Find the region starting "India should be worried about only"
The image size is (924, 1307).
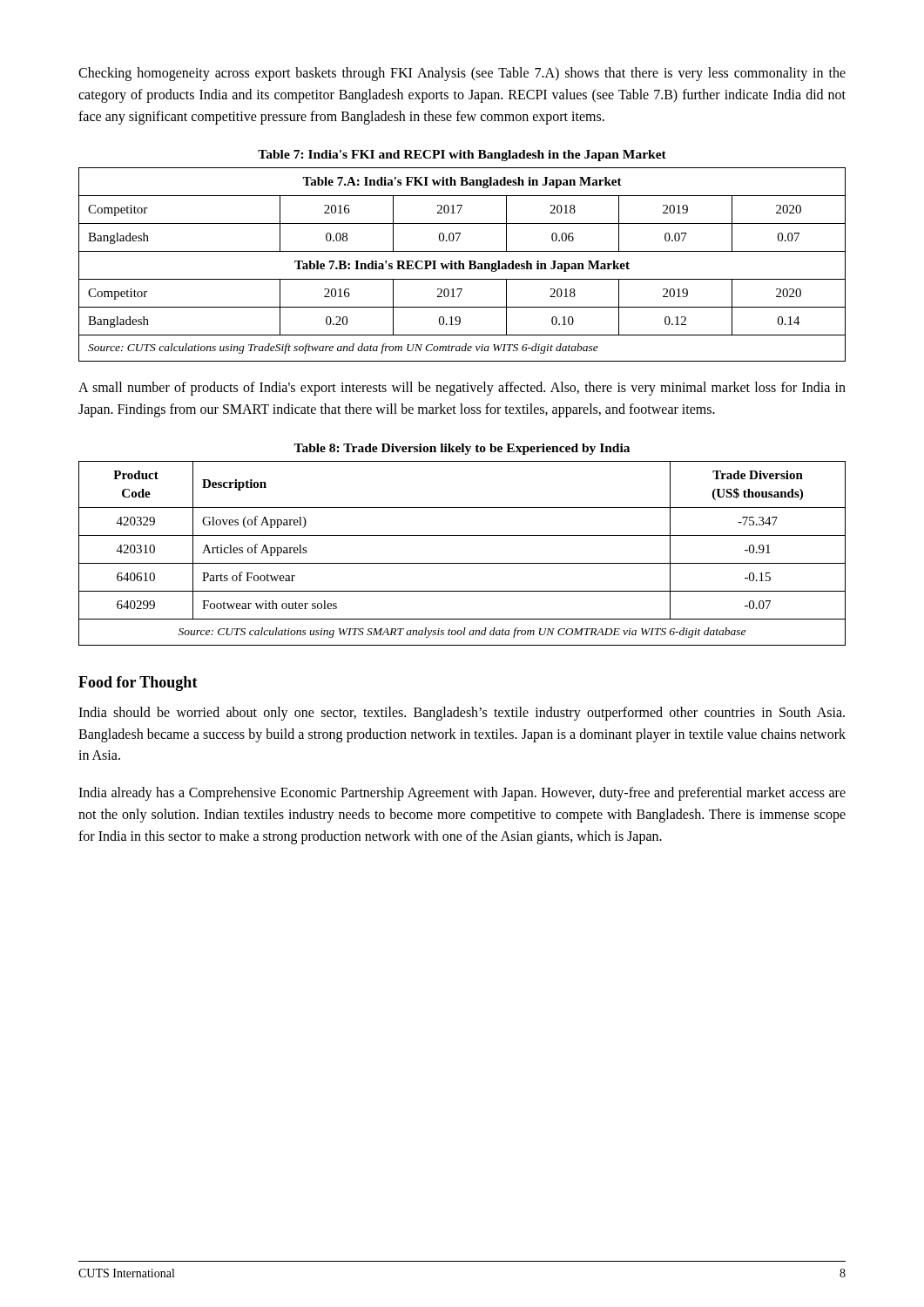[462, 734]
